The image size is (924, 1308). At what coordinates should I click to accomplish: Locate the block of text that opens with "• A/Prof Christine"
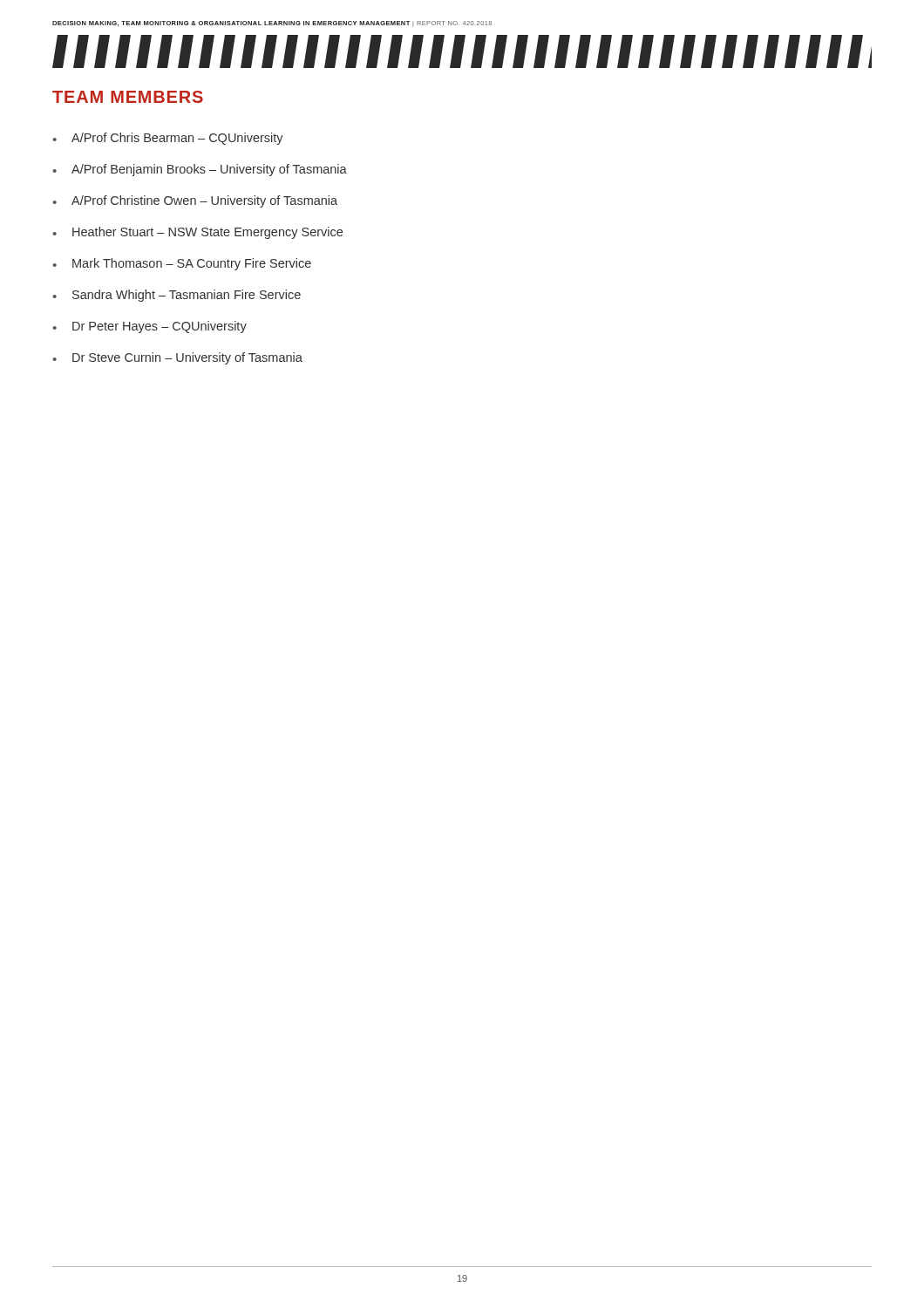pyautogui.click(x=195, y=201)
